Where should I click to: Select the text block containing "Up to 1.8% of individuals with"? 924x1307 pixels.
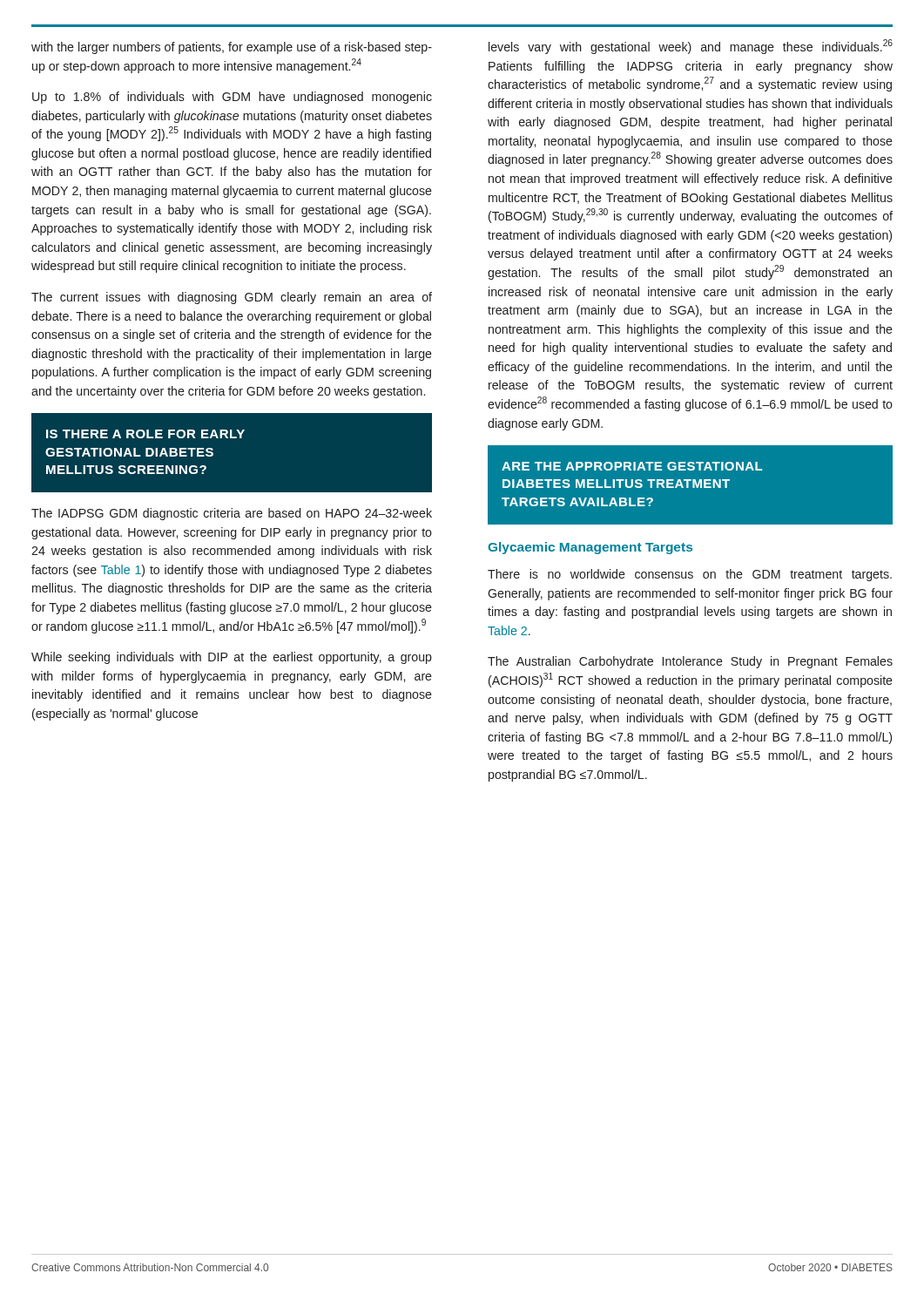pyautogui.click(x=232, y=181)
